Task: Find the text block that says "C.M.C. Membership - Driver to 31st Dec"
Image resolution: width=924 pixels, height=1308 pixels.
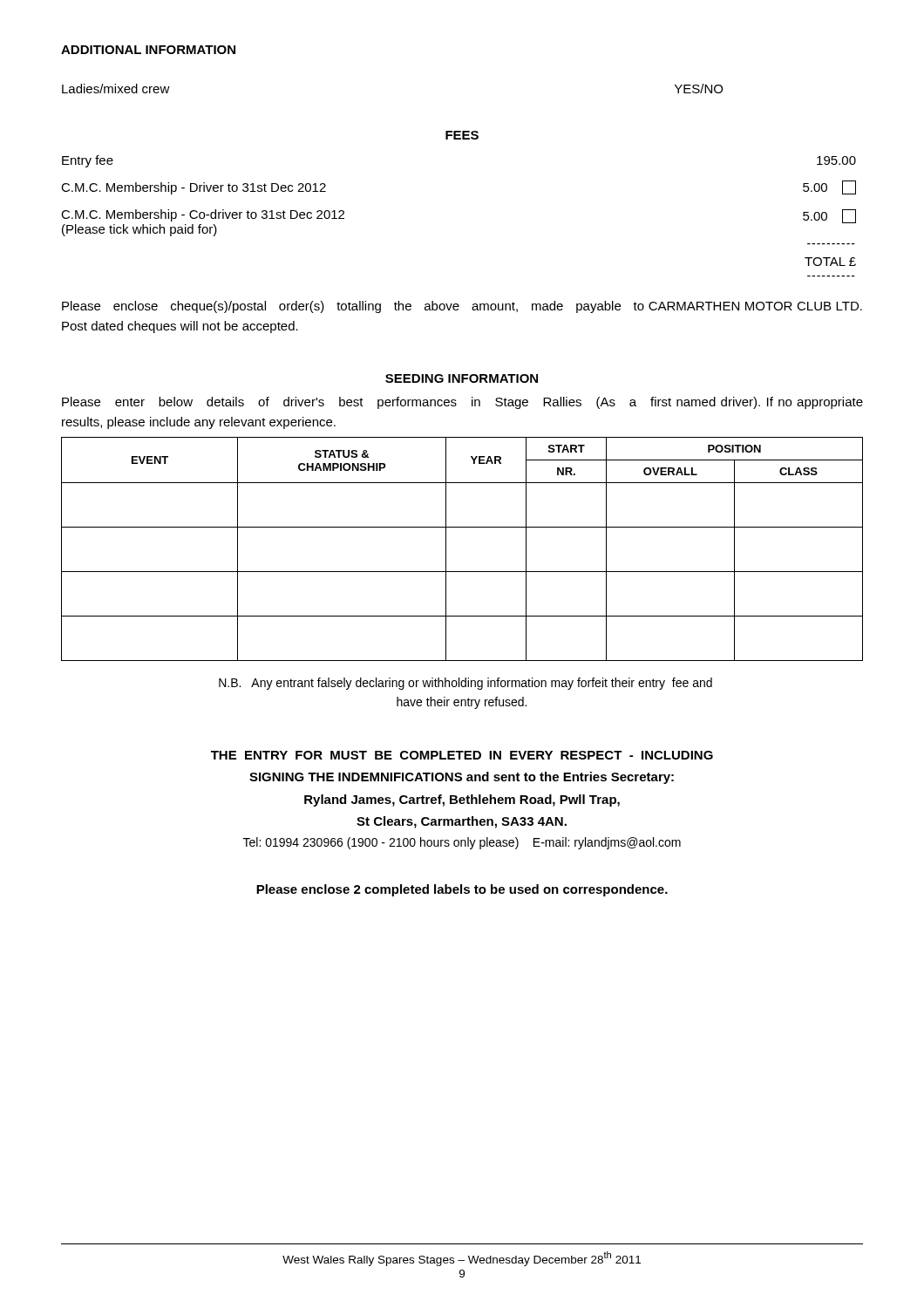Action: coord(191,187)
